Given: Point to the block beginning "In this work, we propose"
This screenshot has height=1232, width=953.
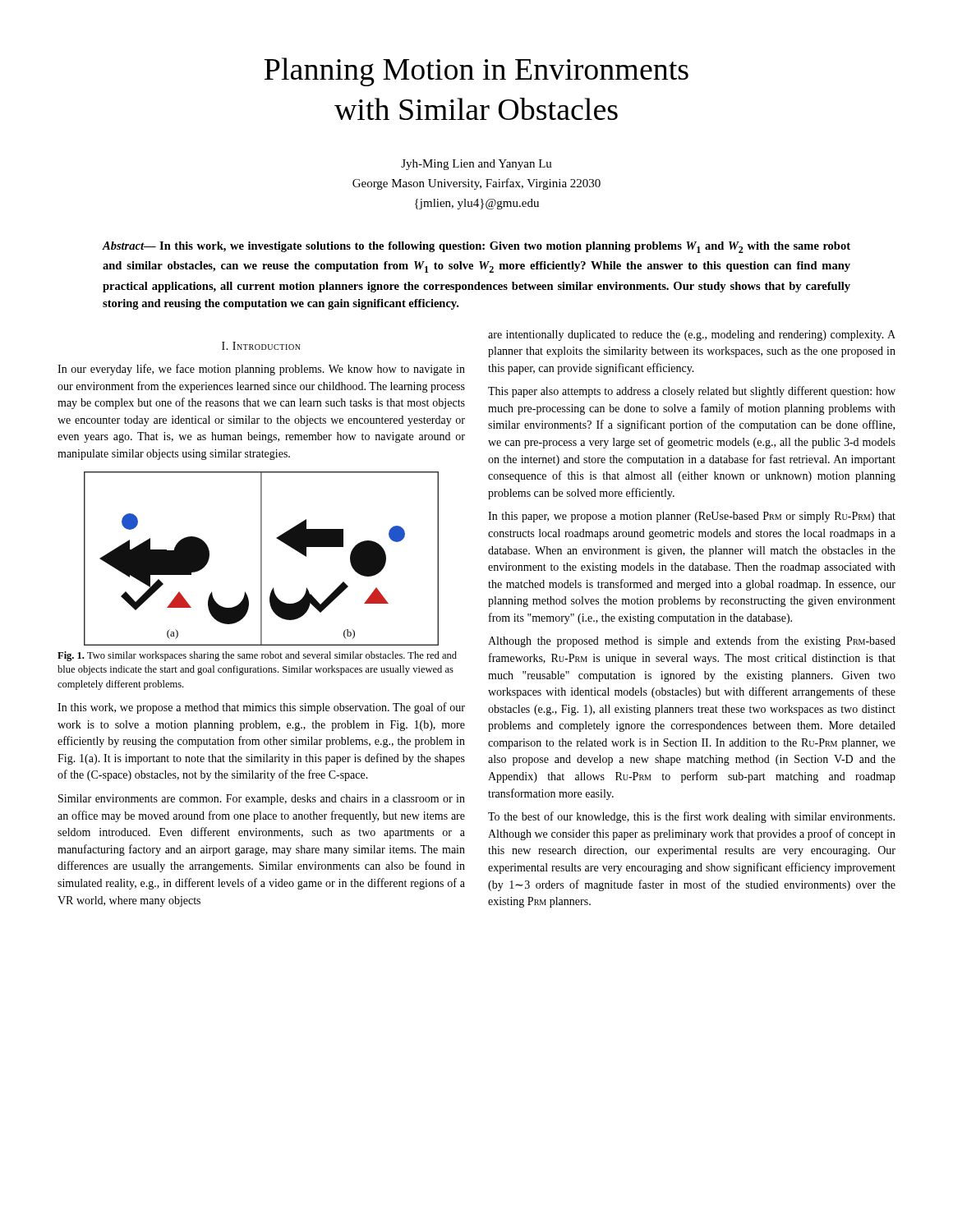Looking at the screenshot, I should 261,805.
